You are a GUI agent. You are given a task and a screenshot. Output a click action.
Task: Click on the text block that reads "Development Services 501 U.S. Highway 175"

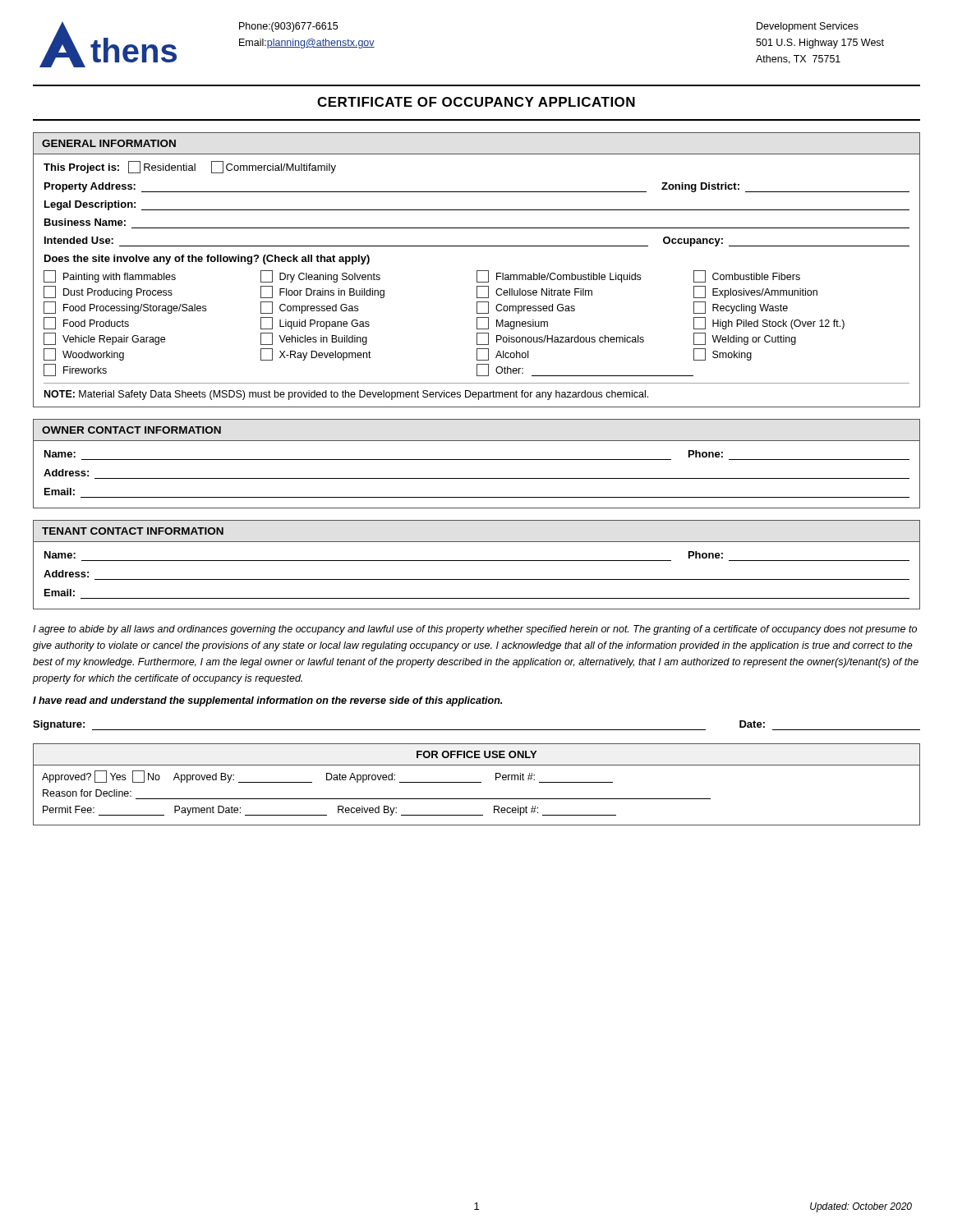point(820,43)
